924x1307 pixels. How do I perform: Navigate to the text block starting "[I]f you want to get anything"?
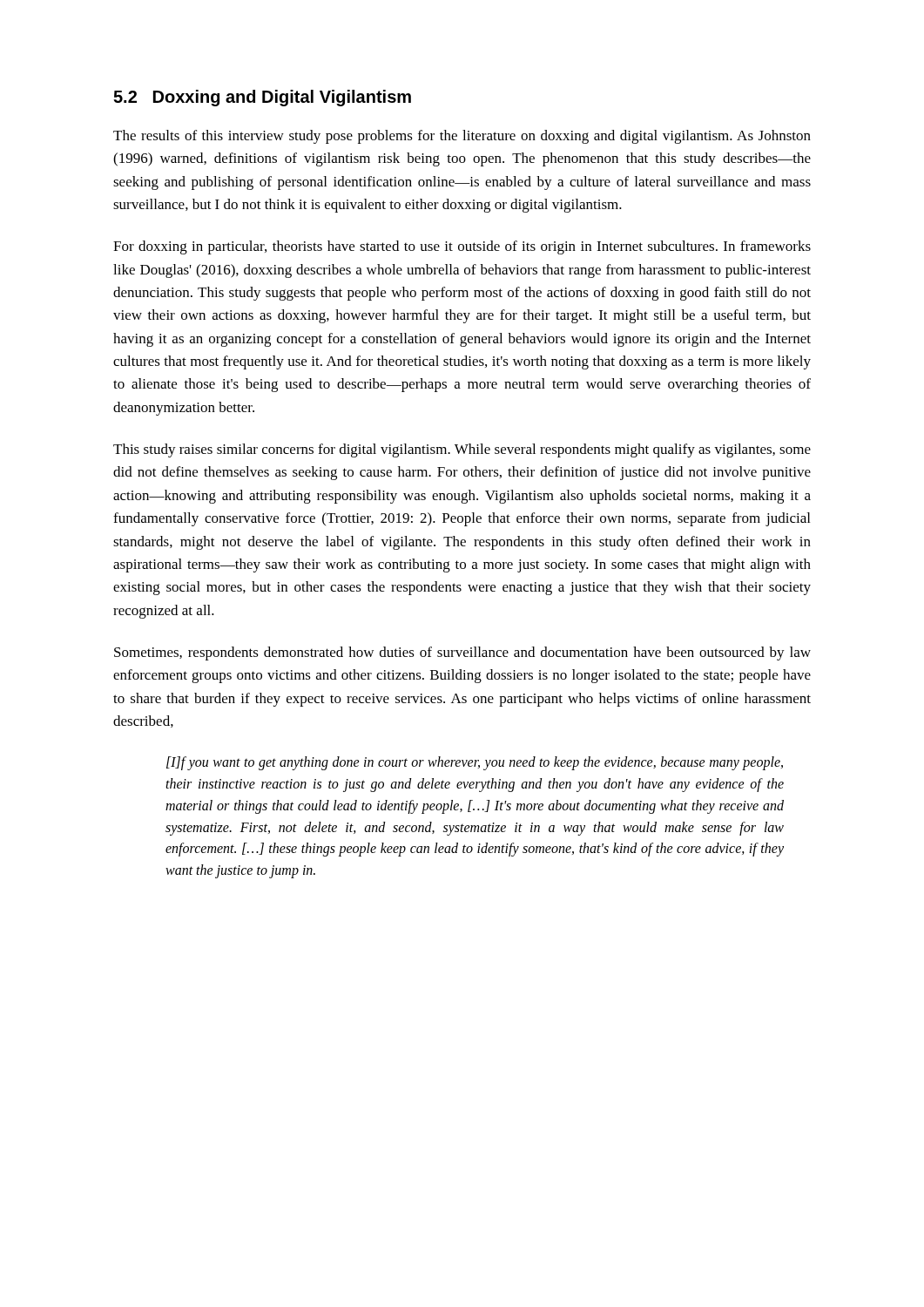[475, 816]
